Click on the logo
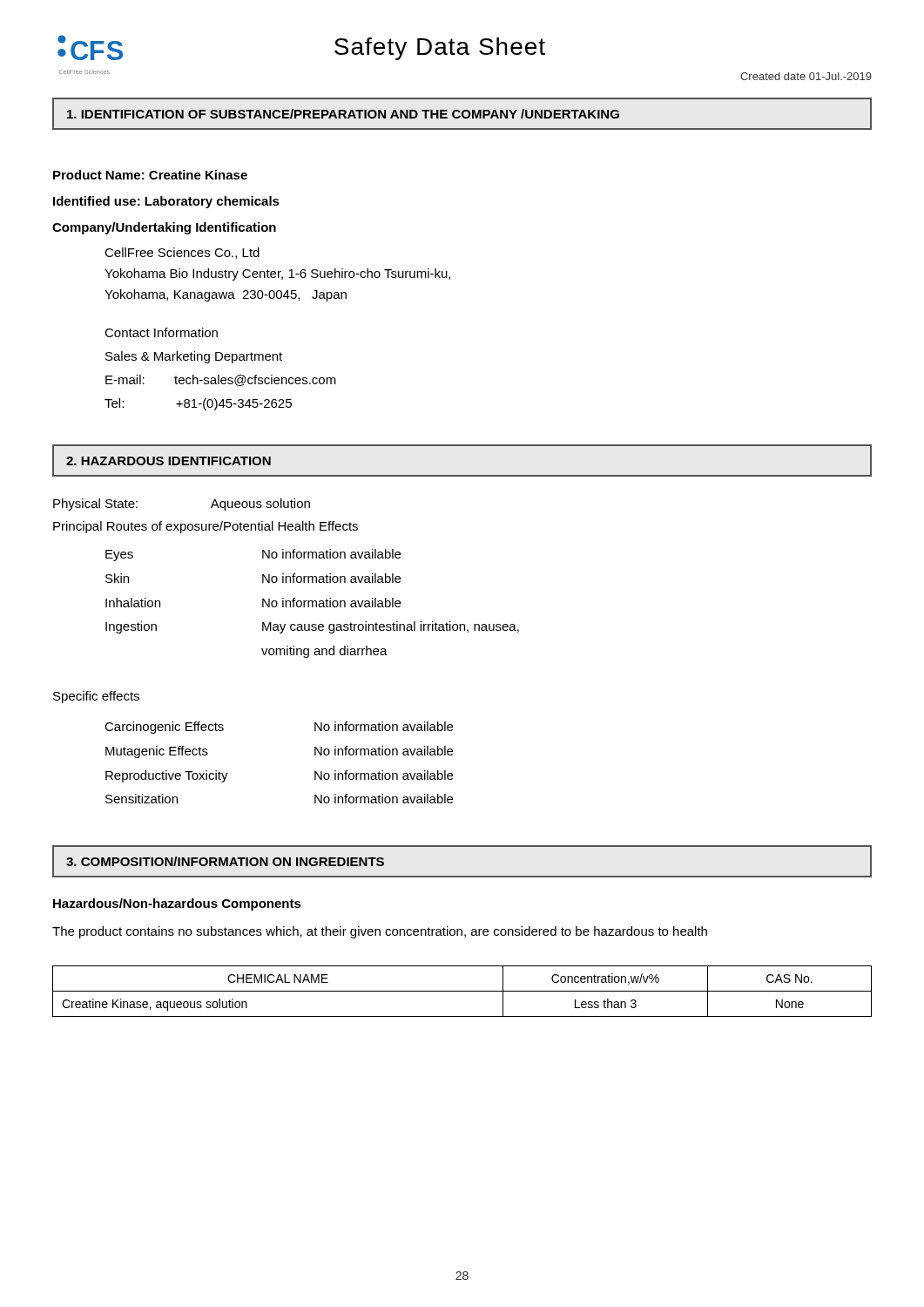This screenshot has width=924, height=1307. click(96, 53)
